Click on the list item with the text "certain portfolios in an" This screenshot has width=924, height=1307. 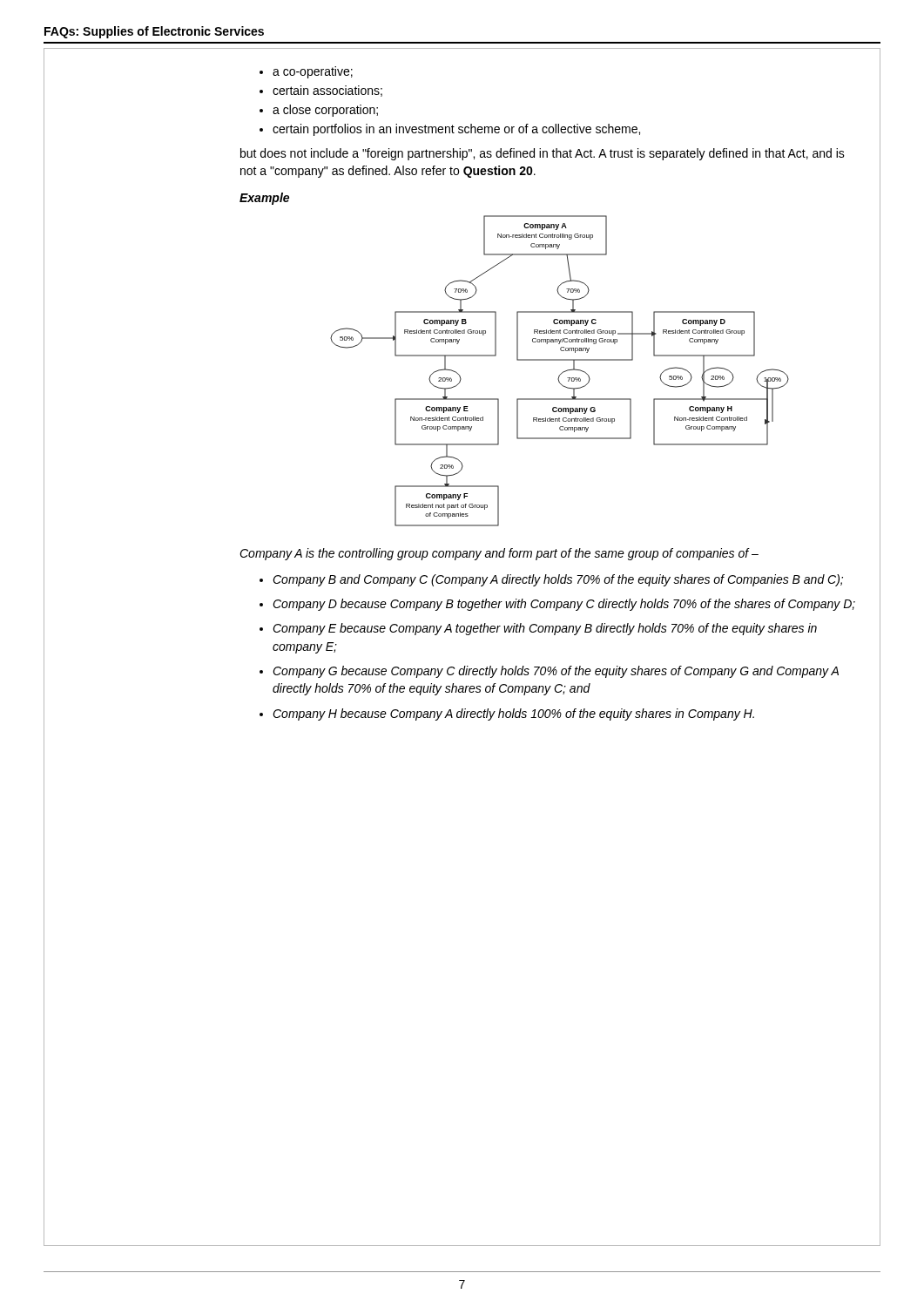pyautogui.click(x=457, y=129)
